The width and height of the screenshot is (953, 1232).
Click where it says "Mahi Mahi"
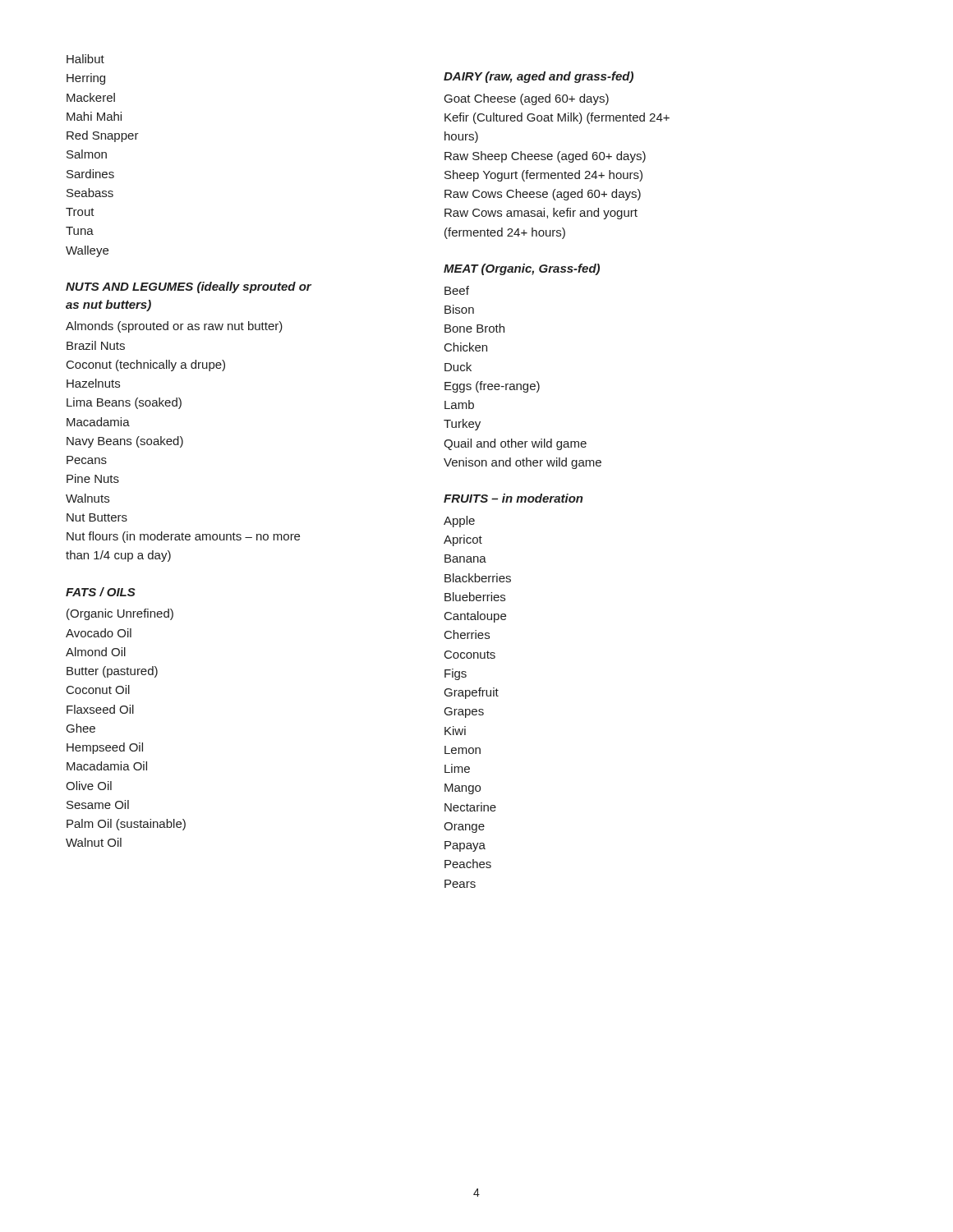pos(94,116)
